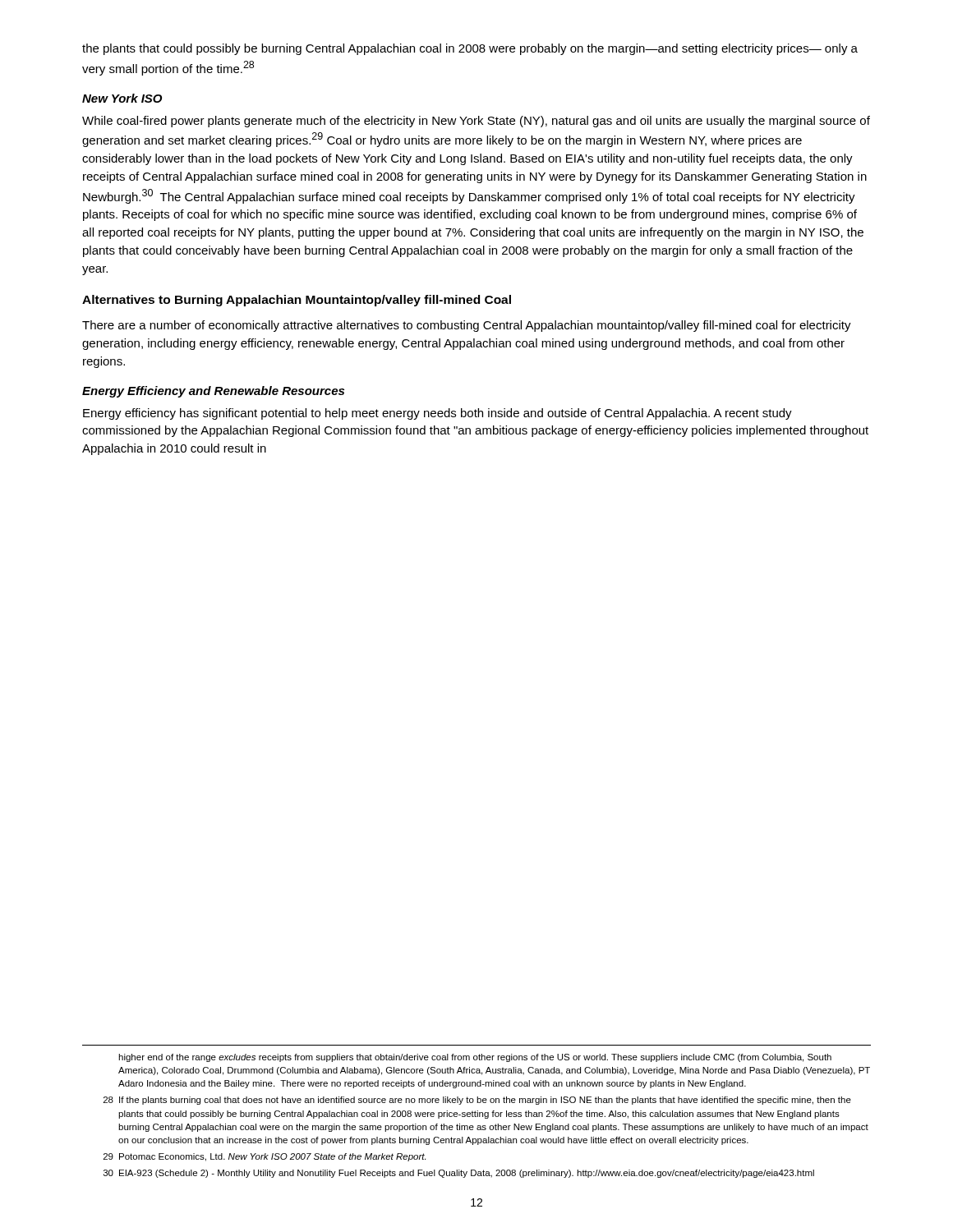Viewport: 953px width, 1232px height.
Task: Select the text block that says "Energy efficiency has significant potential"
Action: [475, 430]
